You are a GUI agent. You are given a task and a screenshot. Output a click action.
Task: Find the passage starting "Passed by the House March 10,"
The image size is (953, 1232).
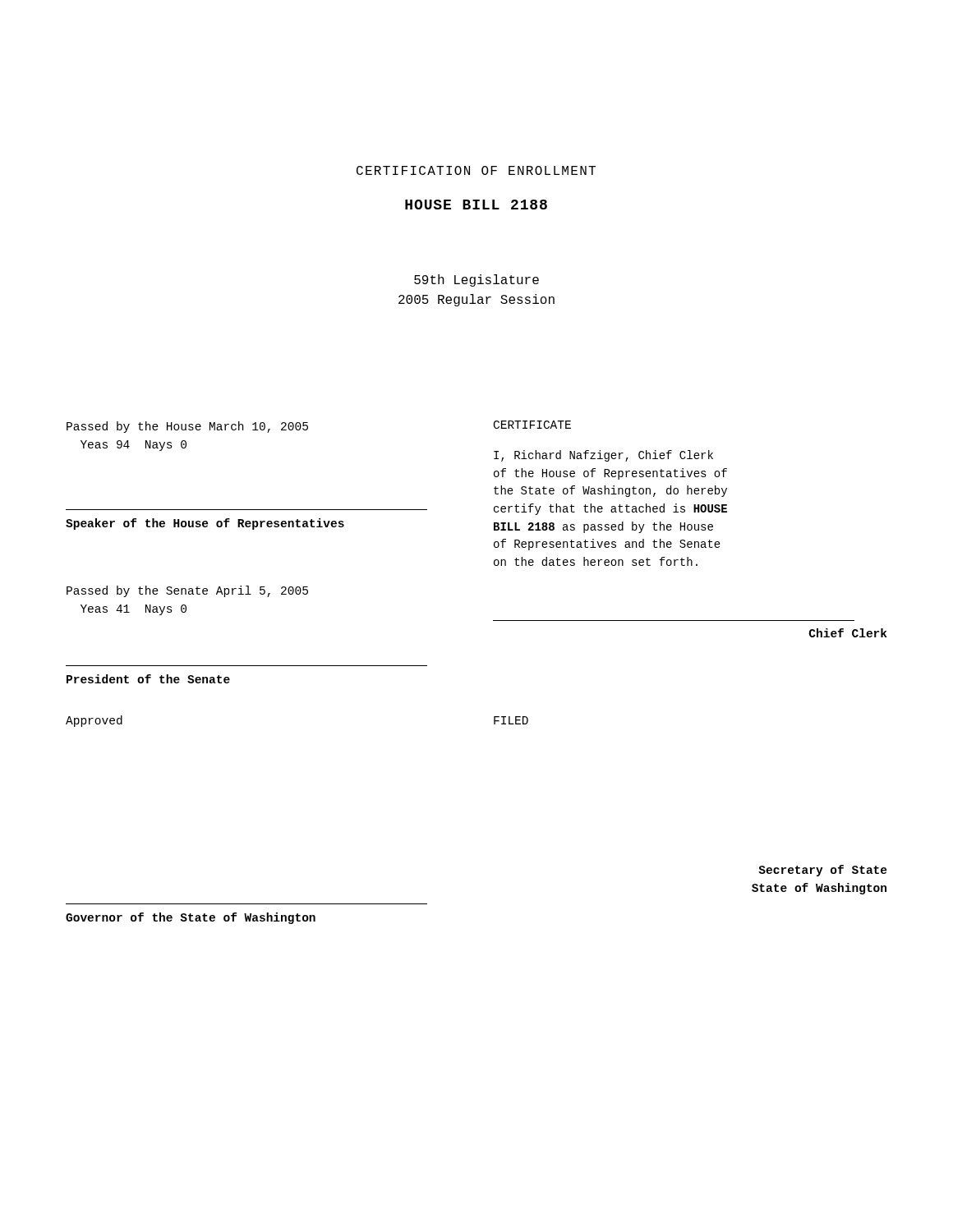[187, 436]
